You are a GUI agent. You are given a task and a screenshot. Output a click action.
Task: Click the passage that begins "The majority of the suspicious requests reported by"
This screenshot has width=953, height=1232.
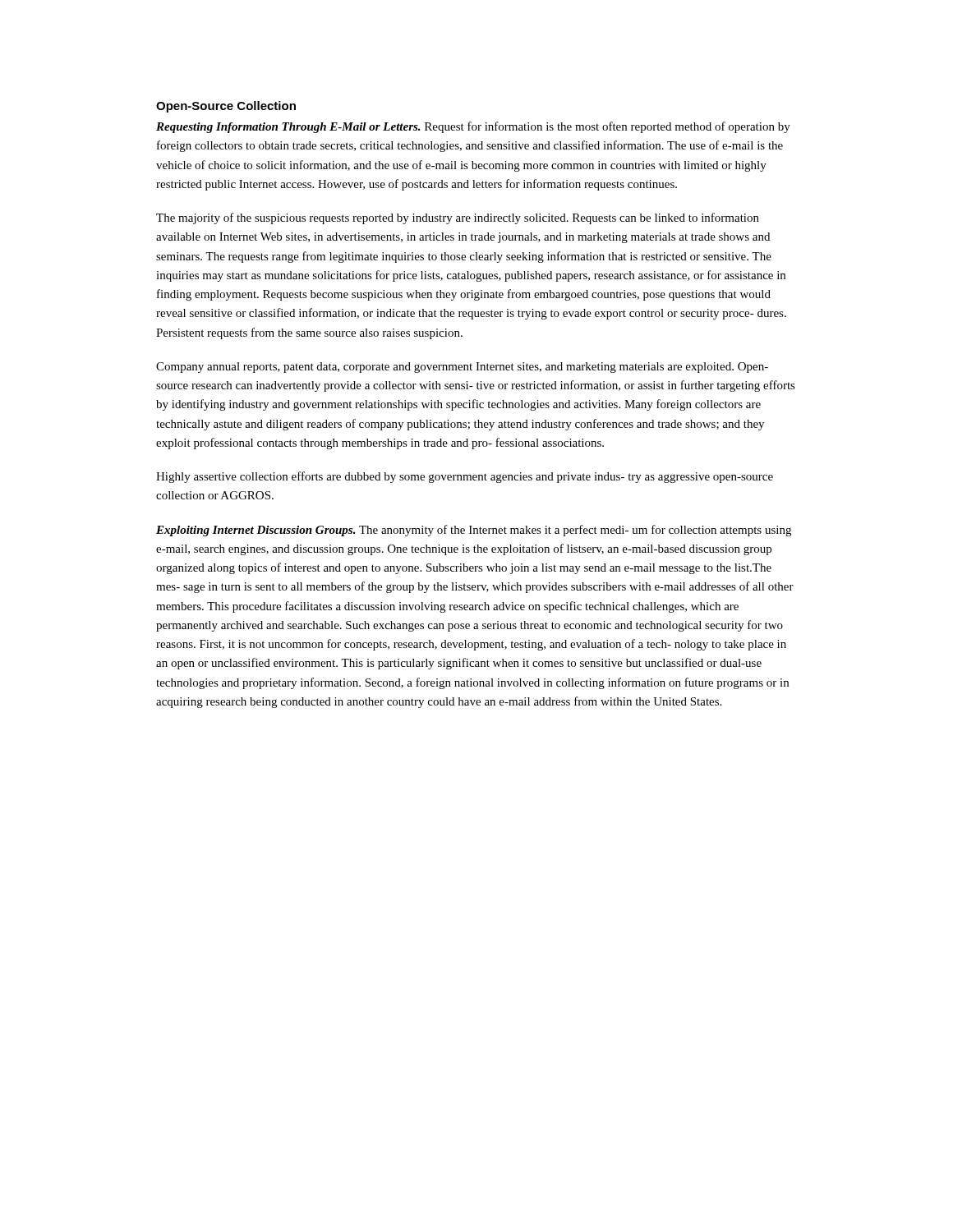click(x=471, y=275)
